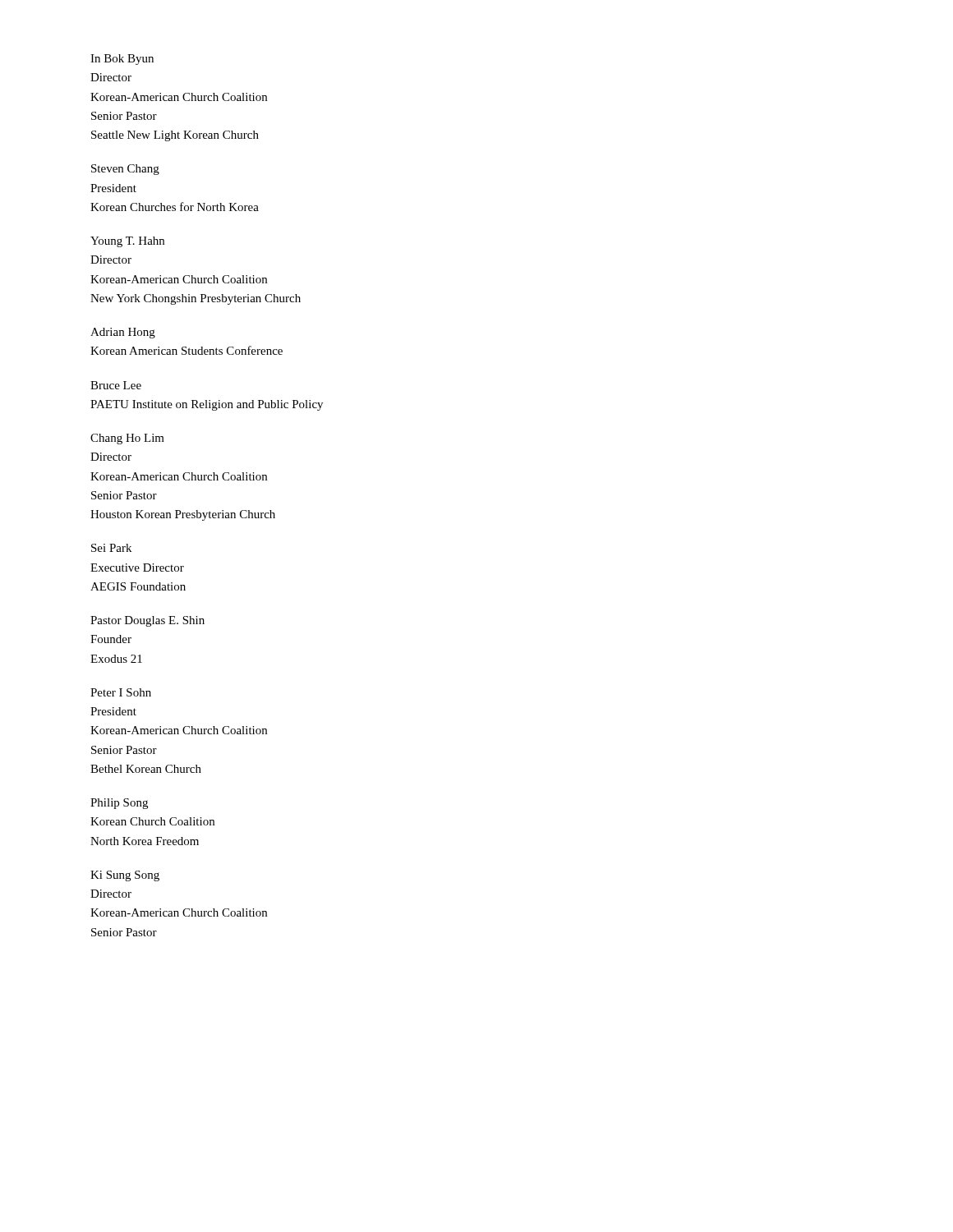Point to the block starting "In Bok Byun"
The height and width of the screenshot is (1232, 953).
coord(179,97)
